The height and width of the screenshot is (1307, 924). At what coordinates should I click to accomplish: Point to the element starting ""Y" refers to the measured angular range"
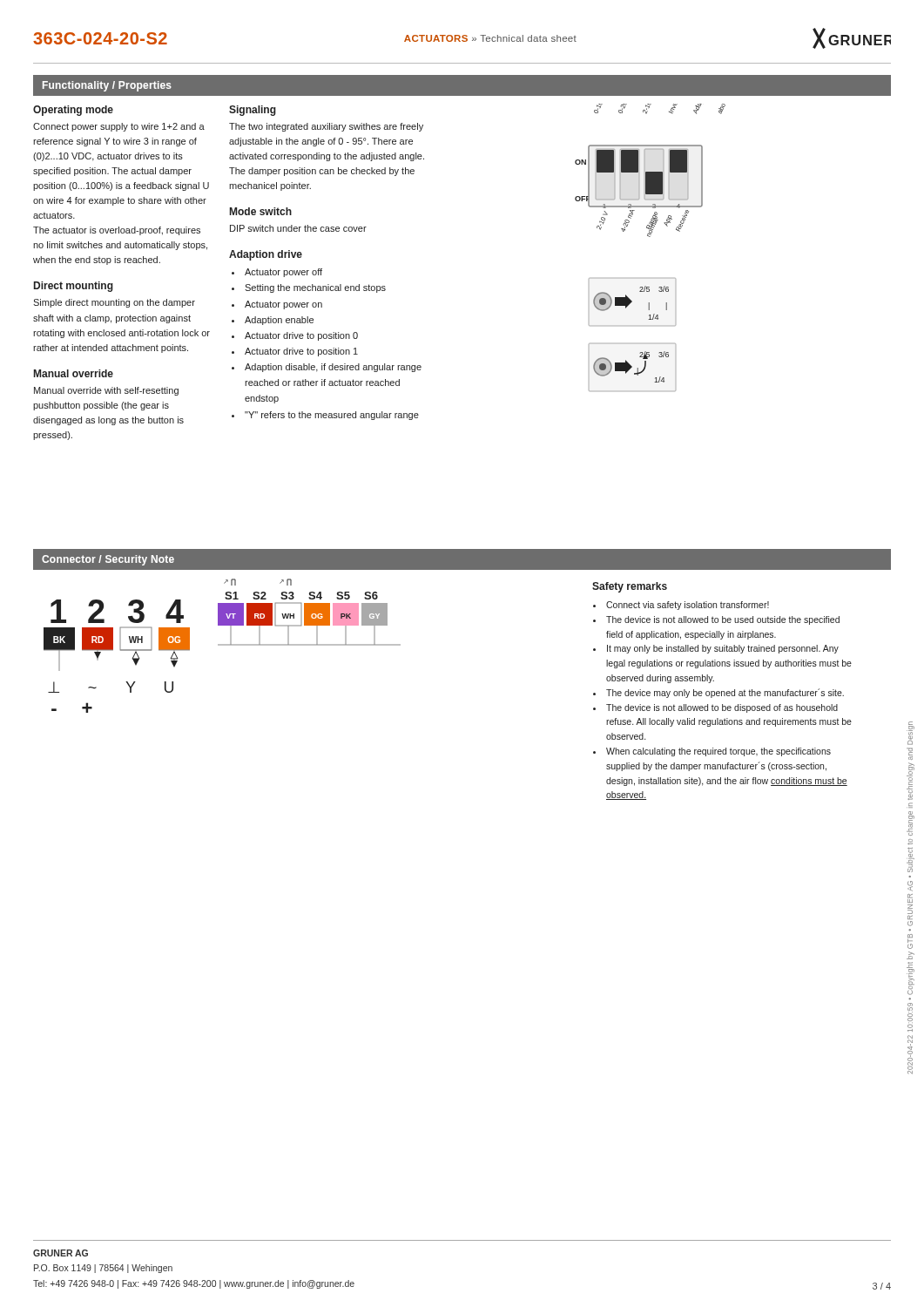(x=332, y=414)
